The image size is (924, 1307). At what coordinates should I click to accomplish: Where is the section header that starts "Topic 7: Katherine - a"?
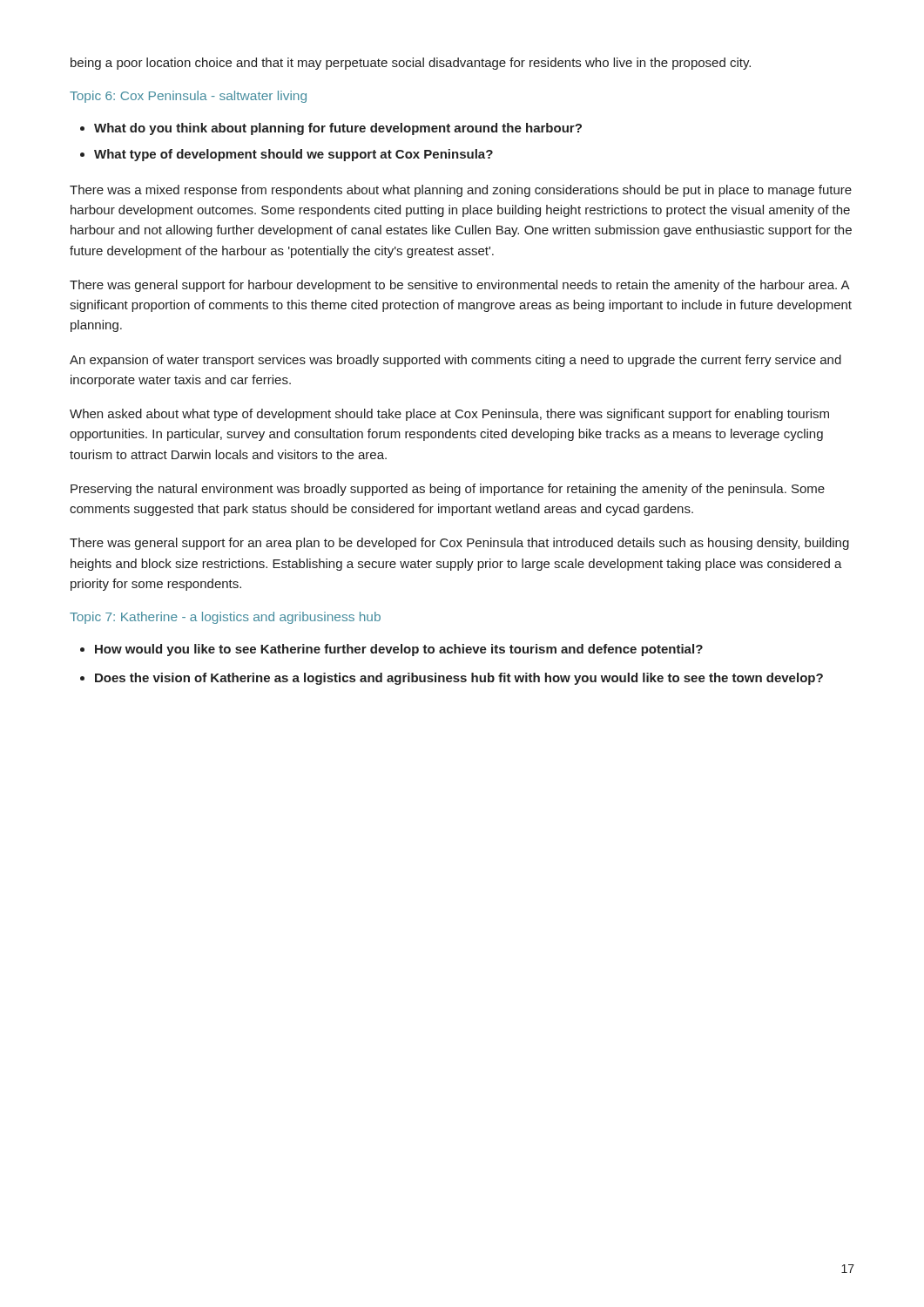pyautogui.click(x=225, y=616)
